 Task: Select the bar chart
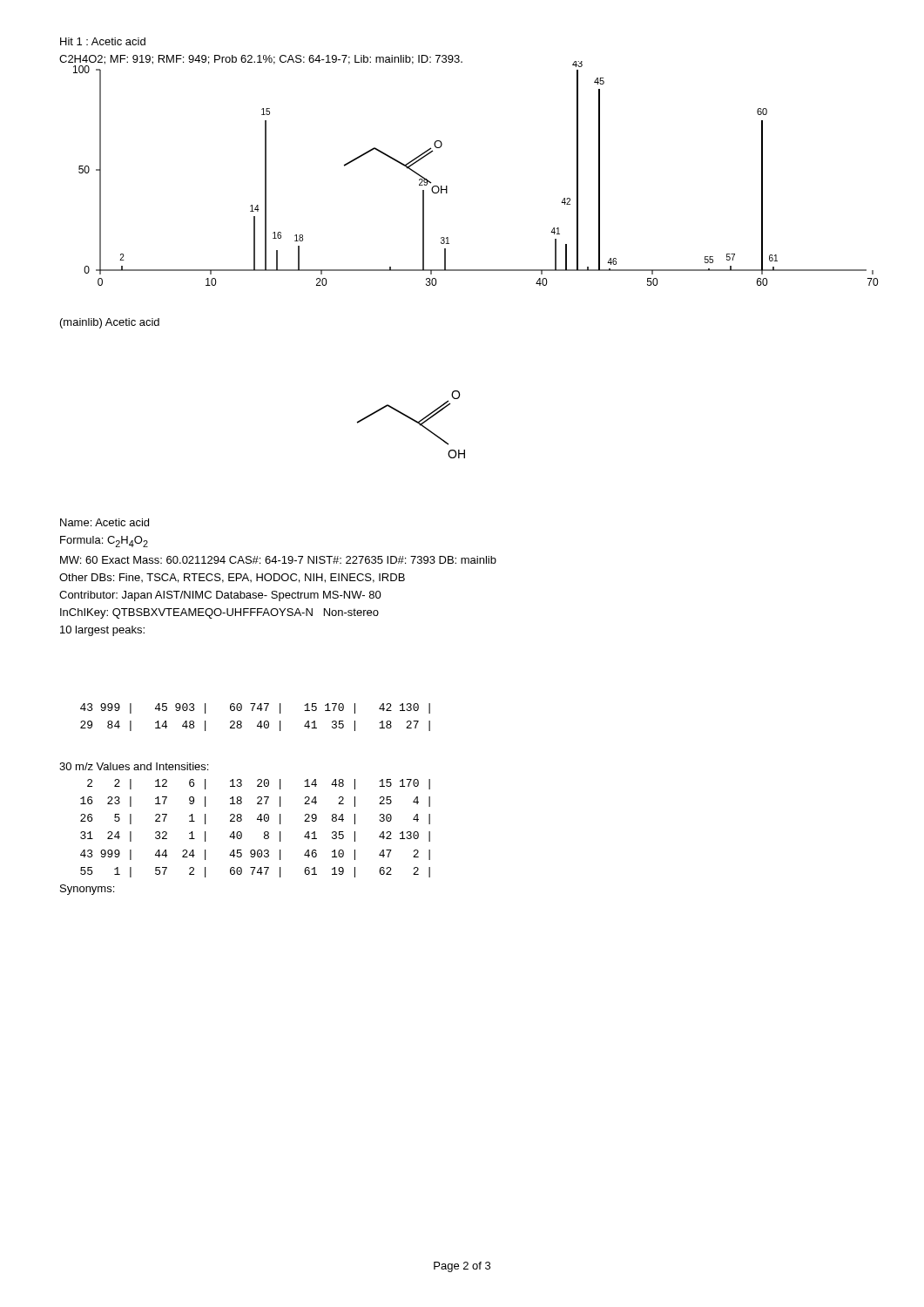(466, 187)
